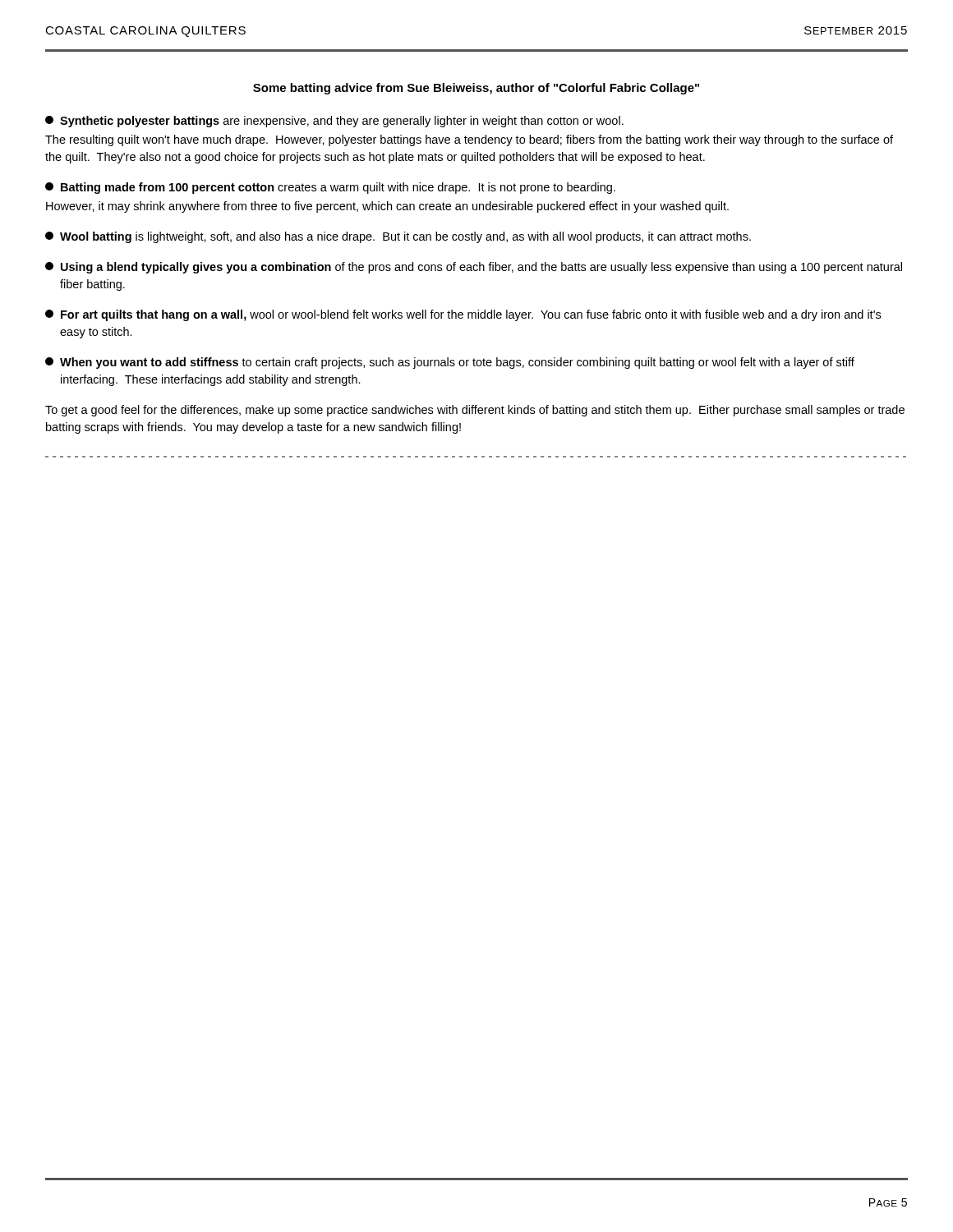
Task: Where is the passage that starts "Using a blend typically gives"?
Action: (x=476, y=276)
